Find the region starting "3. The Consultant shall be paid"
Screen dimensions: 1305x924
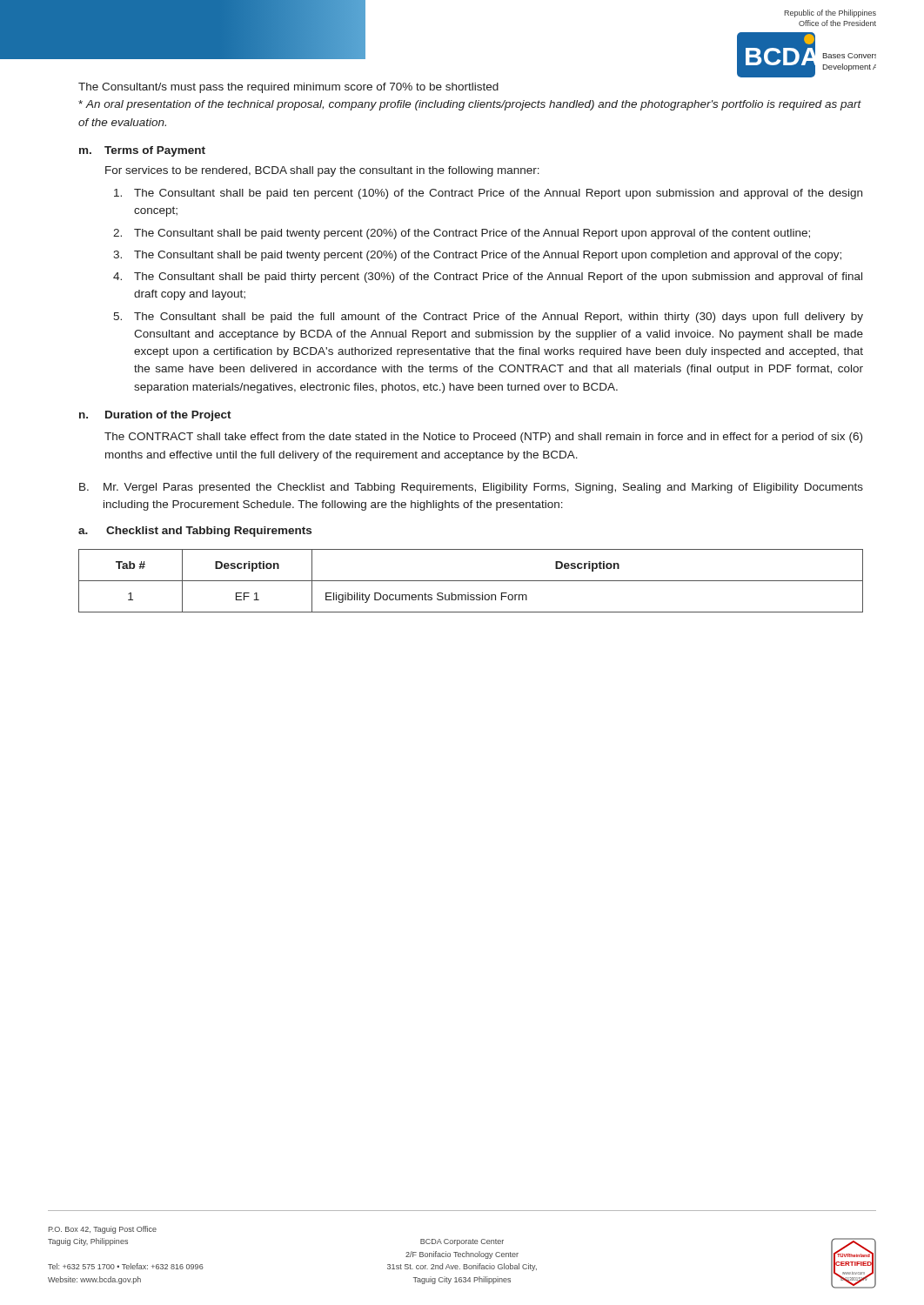coord(488,255)
